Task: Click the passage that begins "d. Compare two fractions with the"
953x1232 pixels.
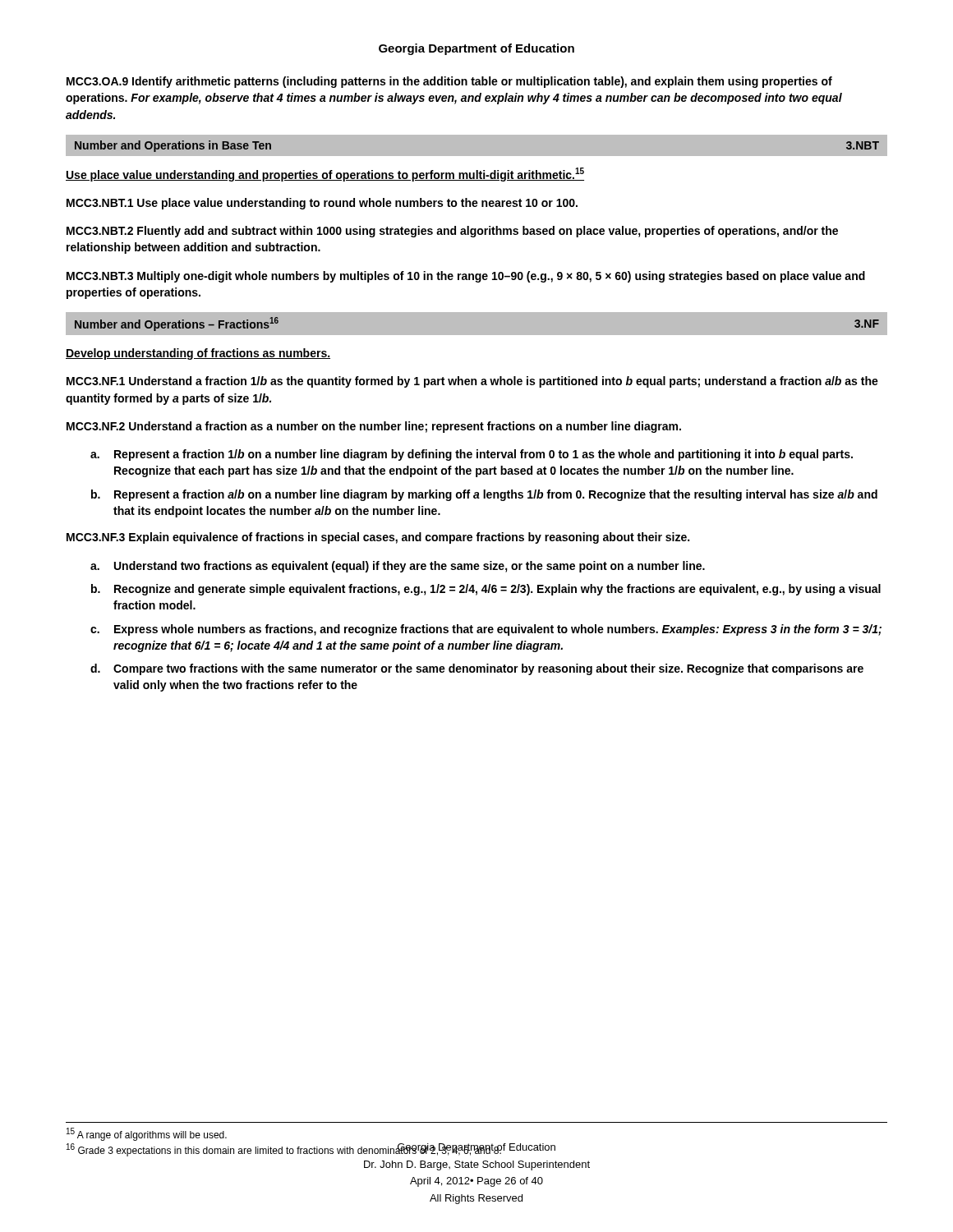Action: (x=489, y=677)
